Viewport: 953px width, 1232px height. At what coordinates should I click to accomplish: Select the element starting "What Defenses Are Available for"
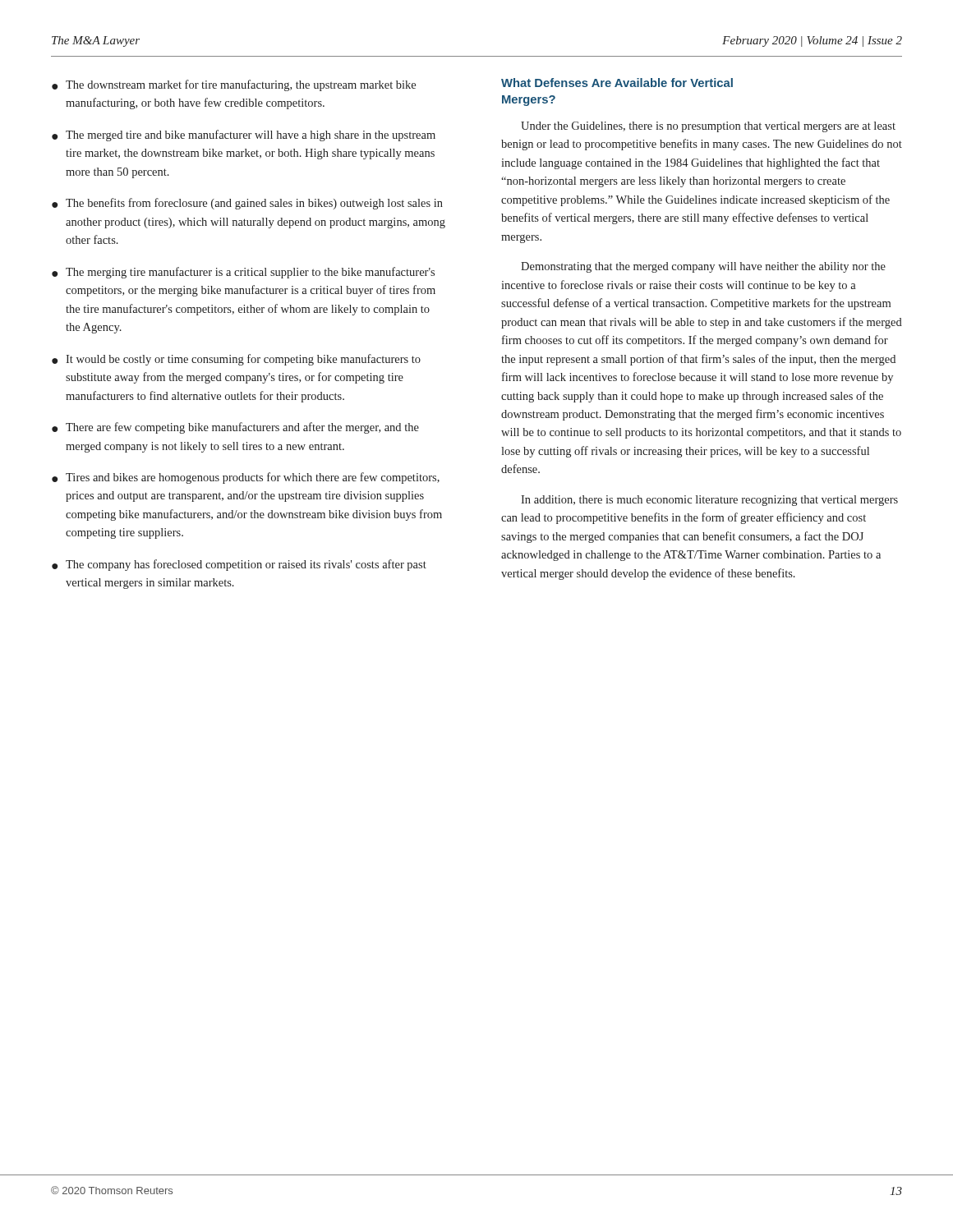[617, 91]
